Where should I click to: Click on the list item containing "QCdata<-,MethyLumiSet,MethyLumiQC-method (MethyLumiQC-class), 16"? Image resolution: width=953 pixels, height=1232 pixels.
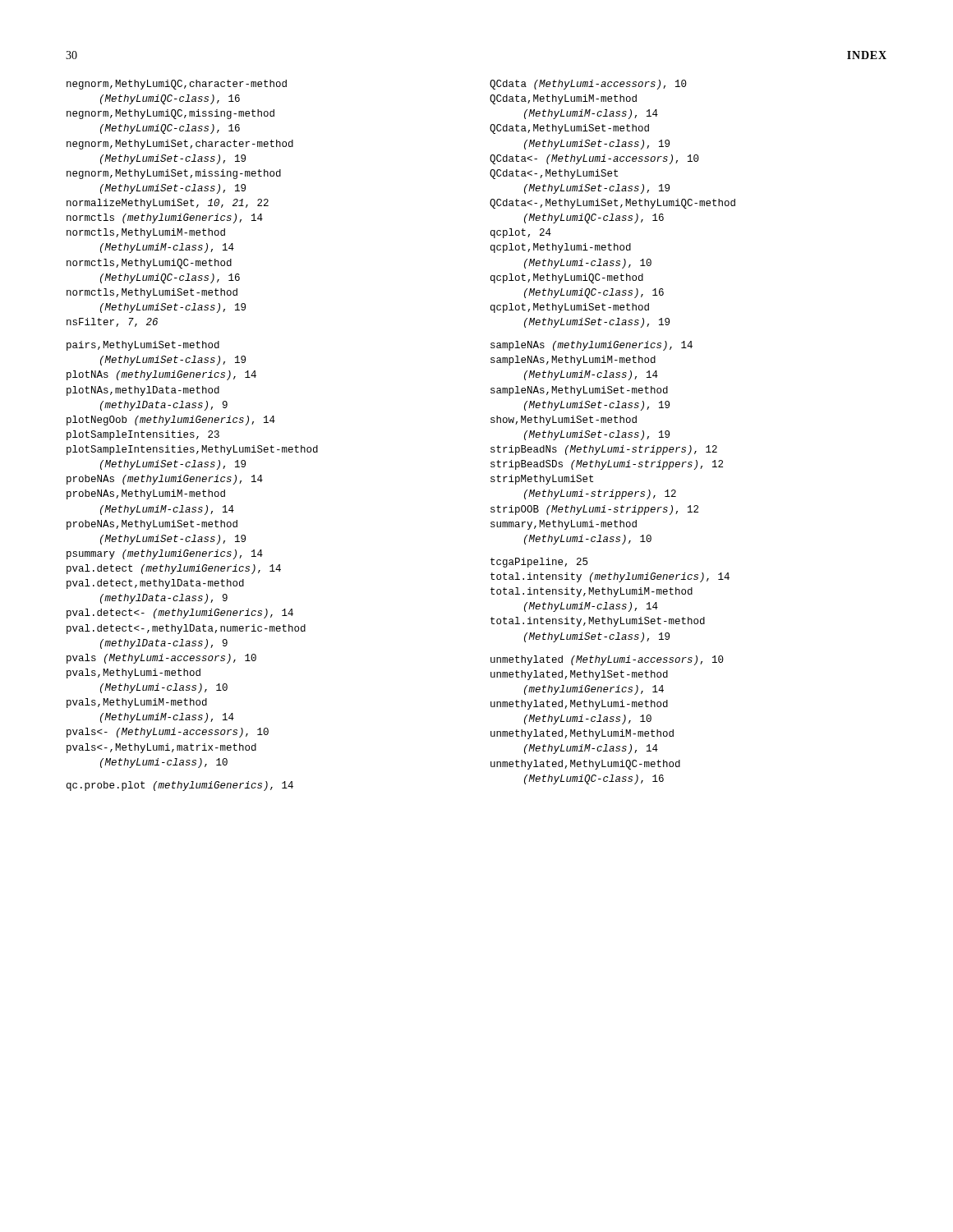pyautogui.click(x=688, y=211)
